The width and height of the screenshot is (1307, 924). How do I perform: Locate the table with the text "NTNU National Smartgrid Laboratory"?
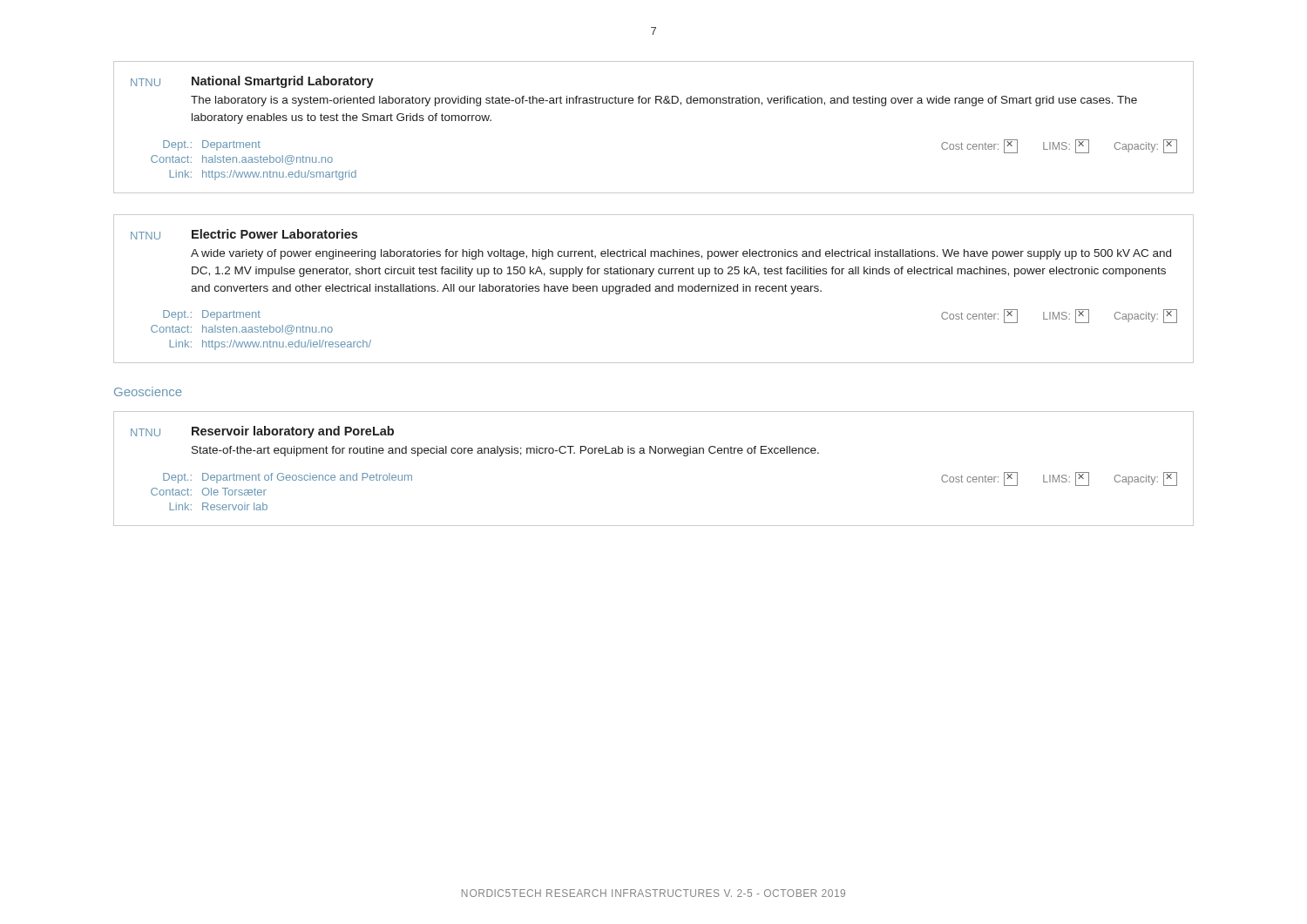point(654,127)
